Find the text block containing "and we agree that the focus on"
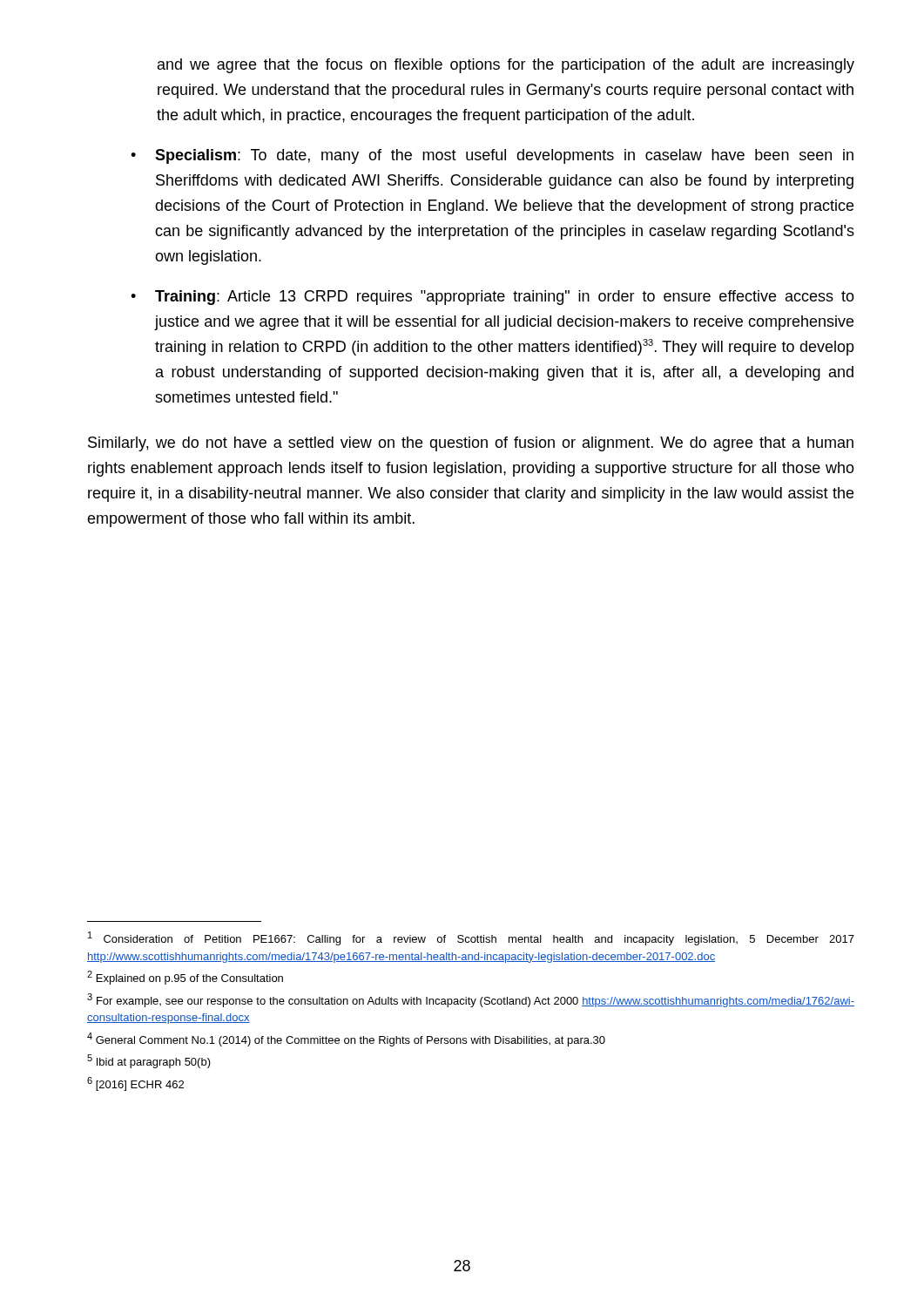924x1307 pixels. [x=506, y=90]
